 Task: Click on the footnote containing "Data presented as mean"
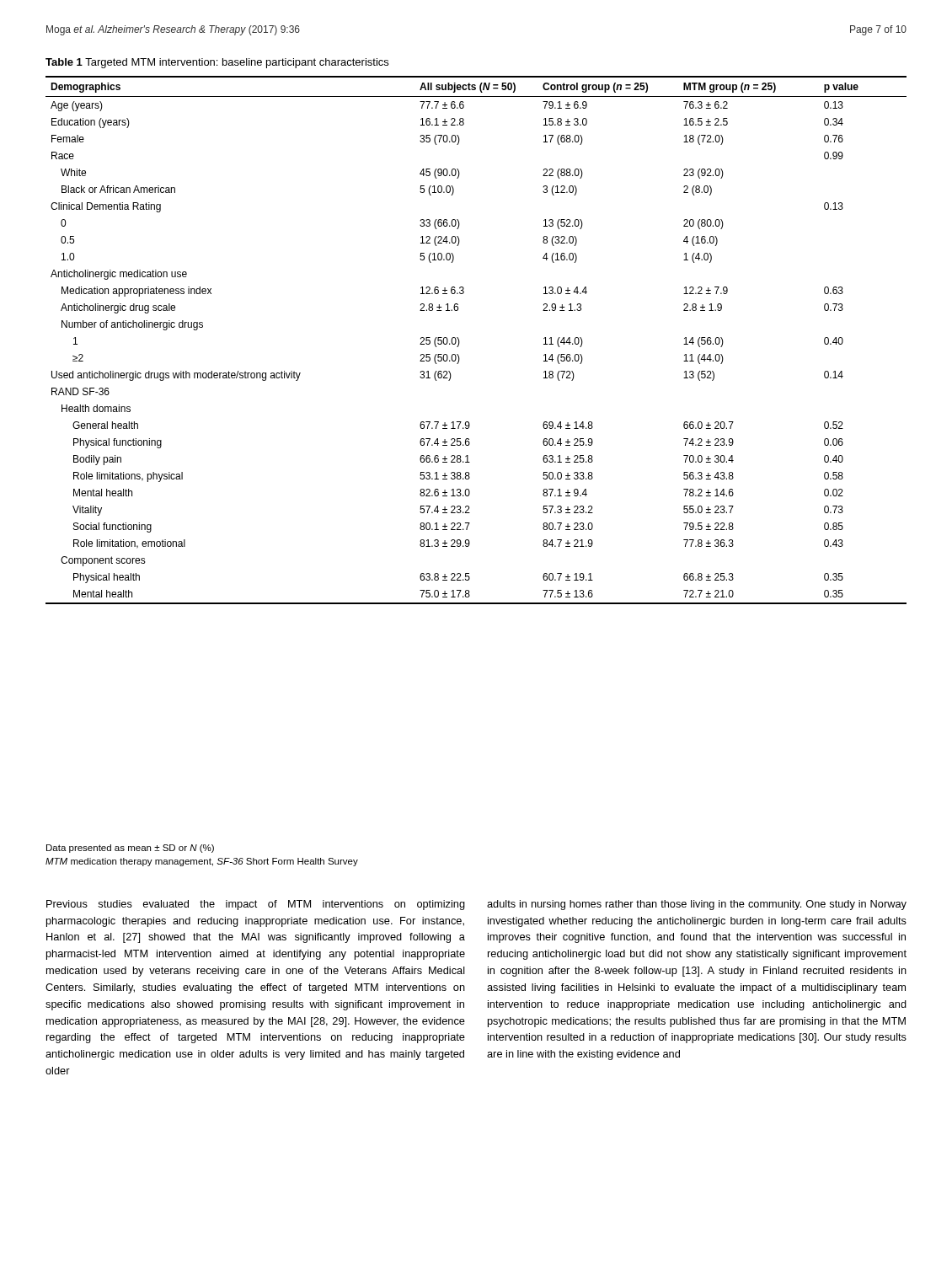pos(130,848)
